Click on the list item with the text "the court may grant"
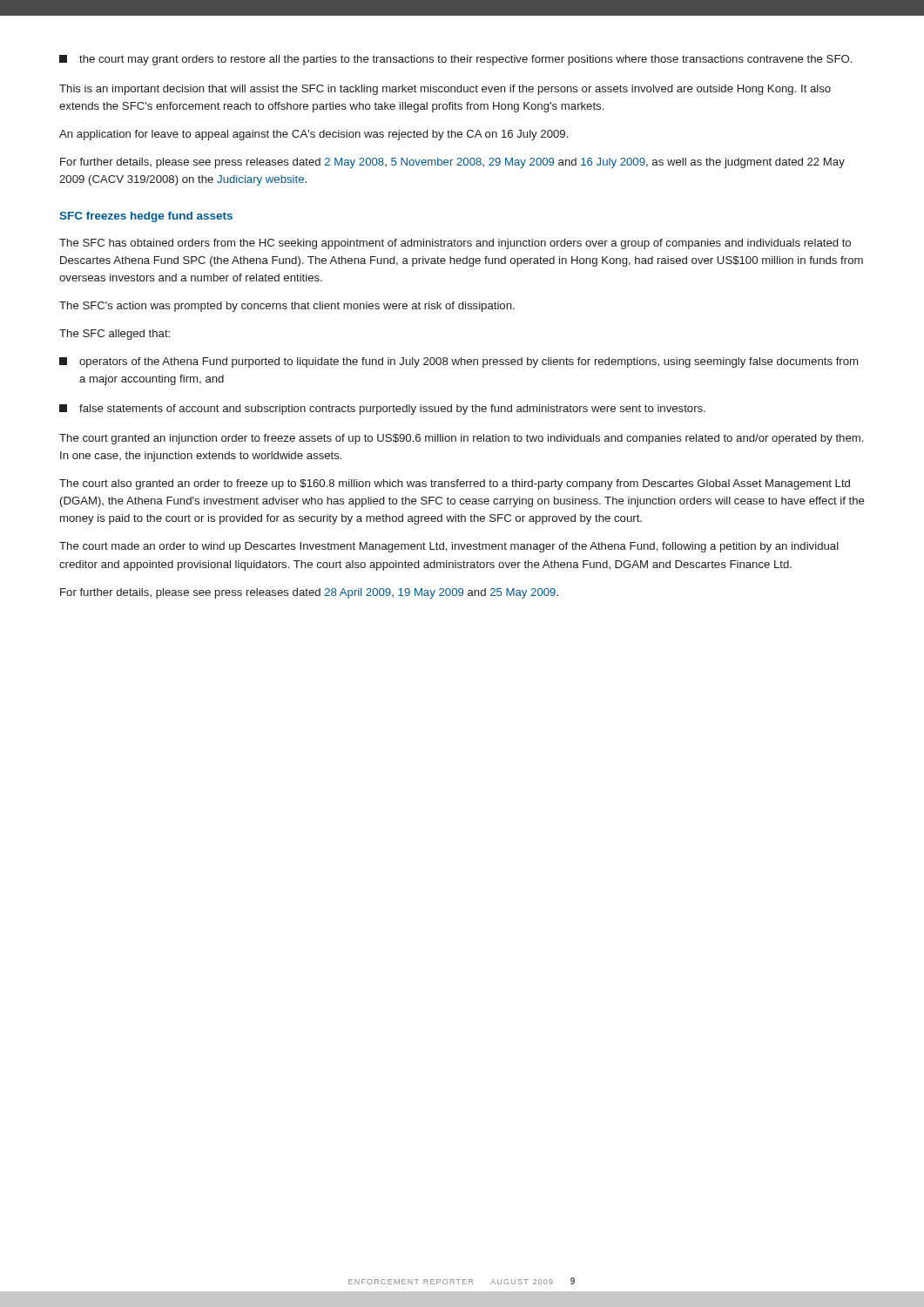The image size is (924, 1307). 462,59
